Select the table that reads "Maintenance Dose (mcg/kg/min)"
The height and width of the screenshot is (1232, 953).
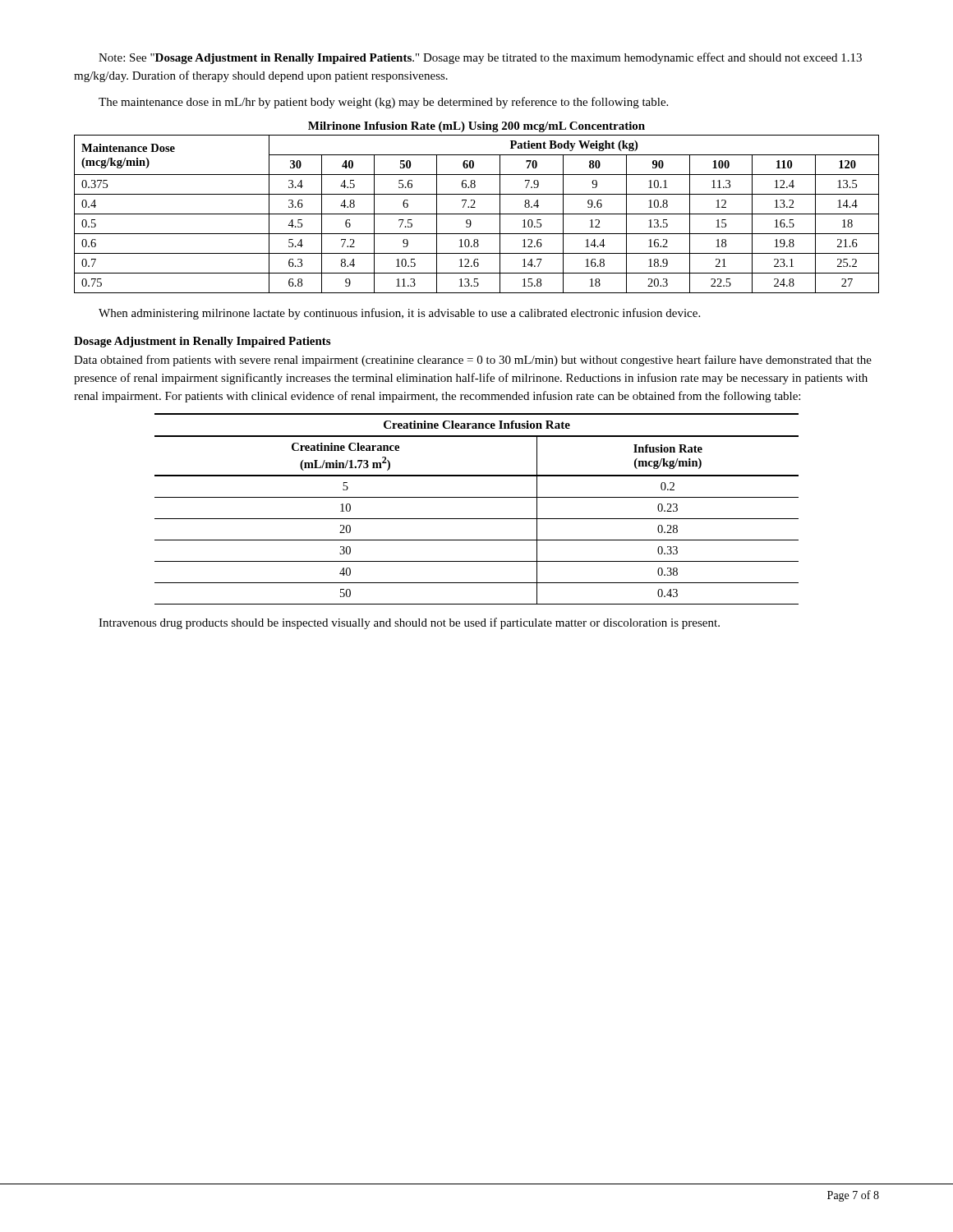(x=476, y=206)
